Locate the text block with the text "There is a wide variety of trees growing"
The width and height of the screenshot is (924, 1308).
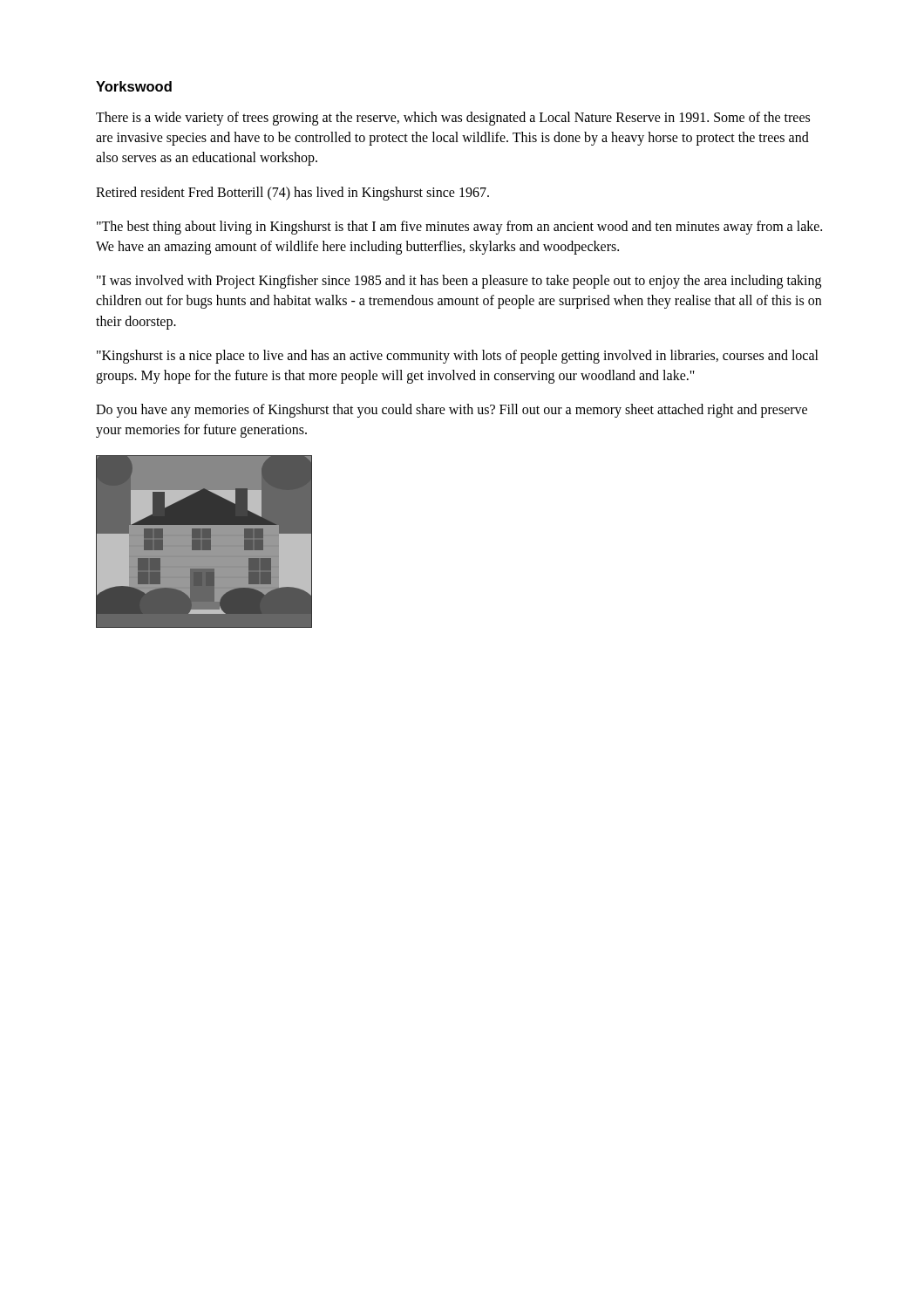(453, 137)
